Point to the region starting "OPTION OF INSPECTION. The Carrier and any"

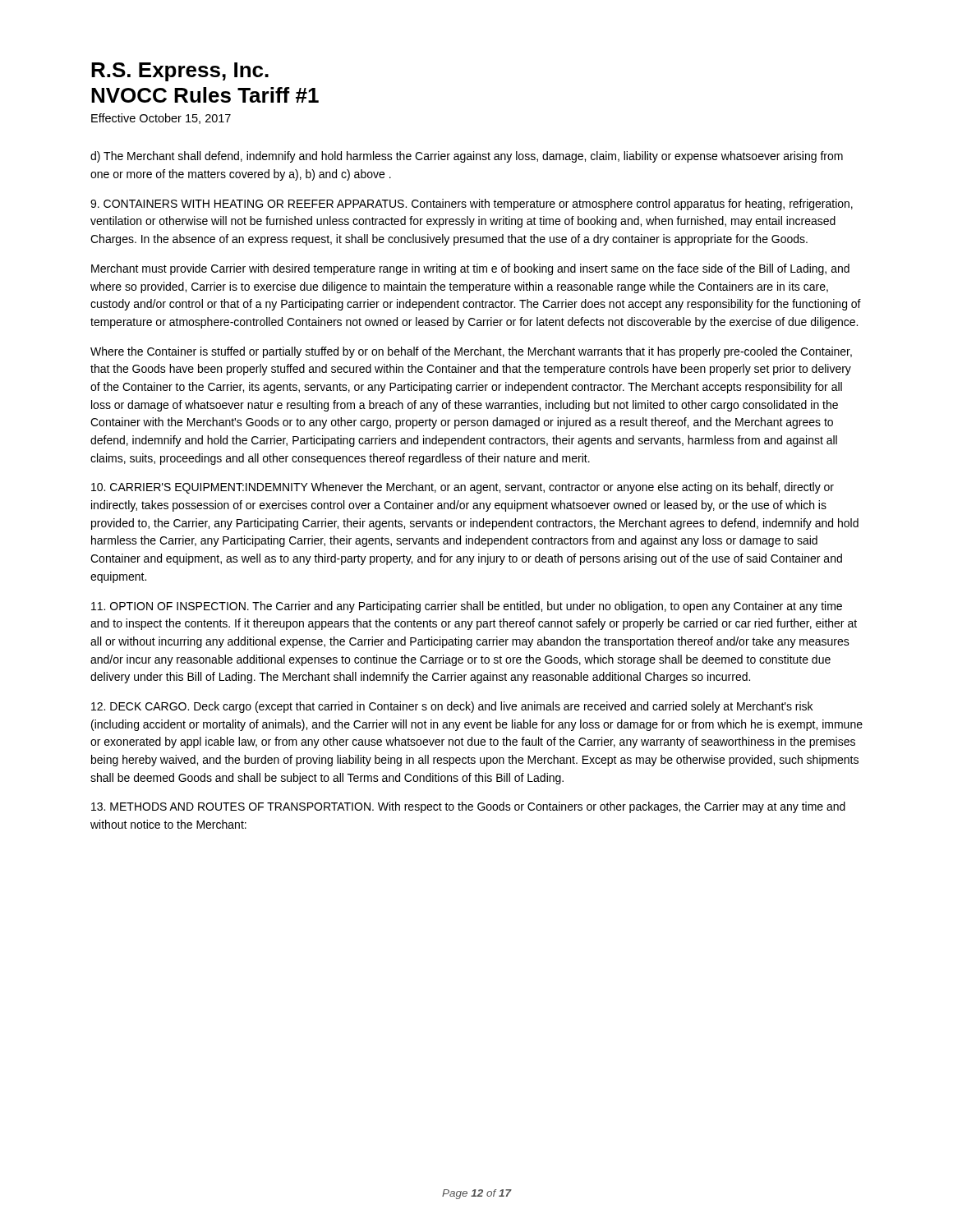pos(474,641)
